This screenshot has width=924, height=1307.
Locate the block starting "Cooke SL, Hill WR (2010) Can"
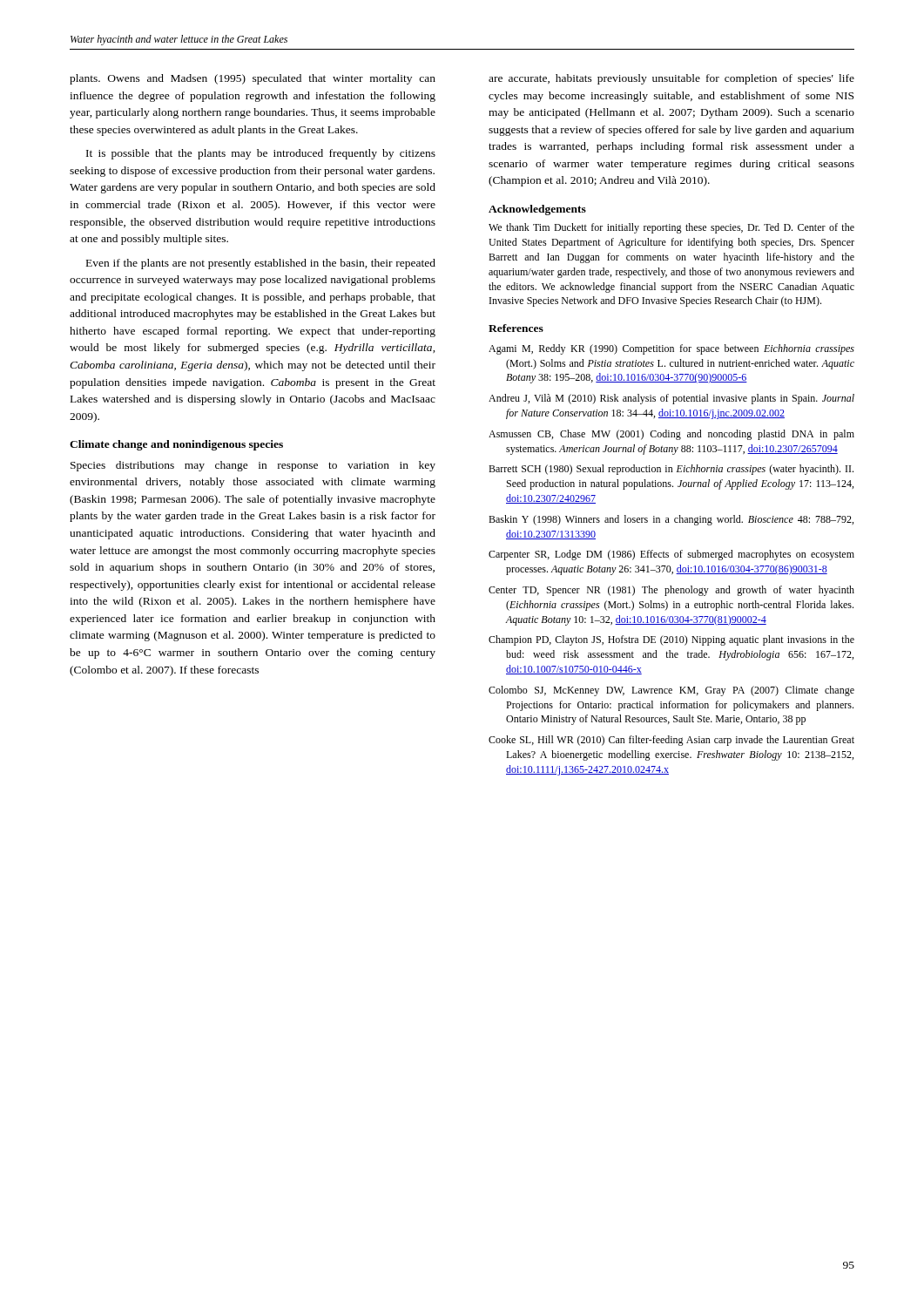pyautogui.click(x=671, y=755)
